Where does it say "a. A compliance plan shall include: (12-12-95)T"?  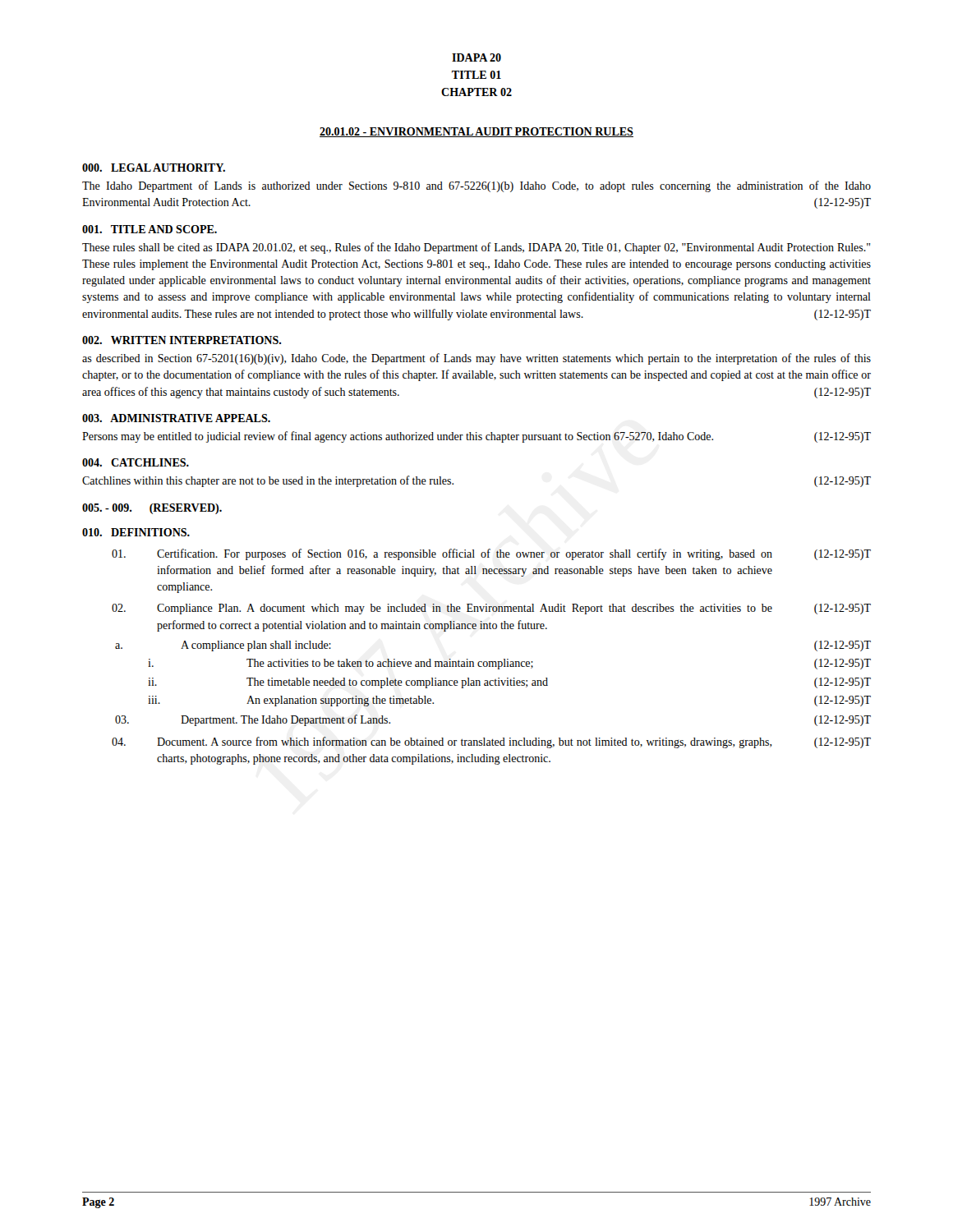coord(117,646)
